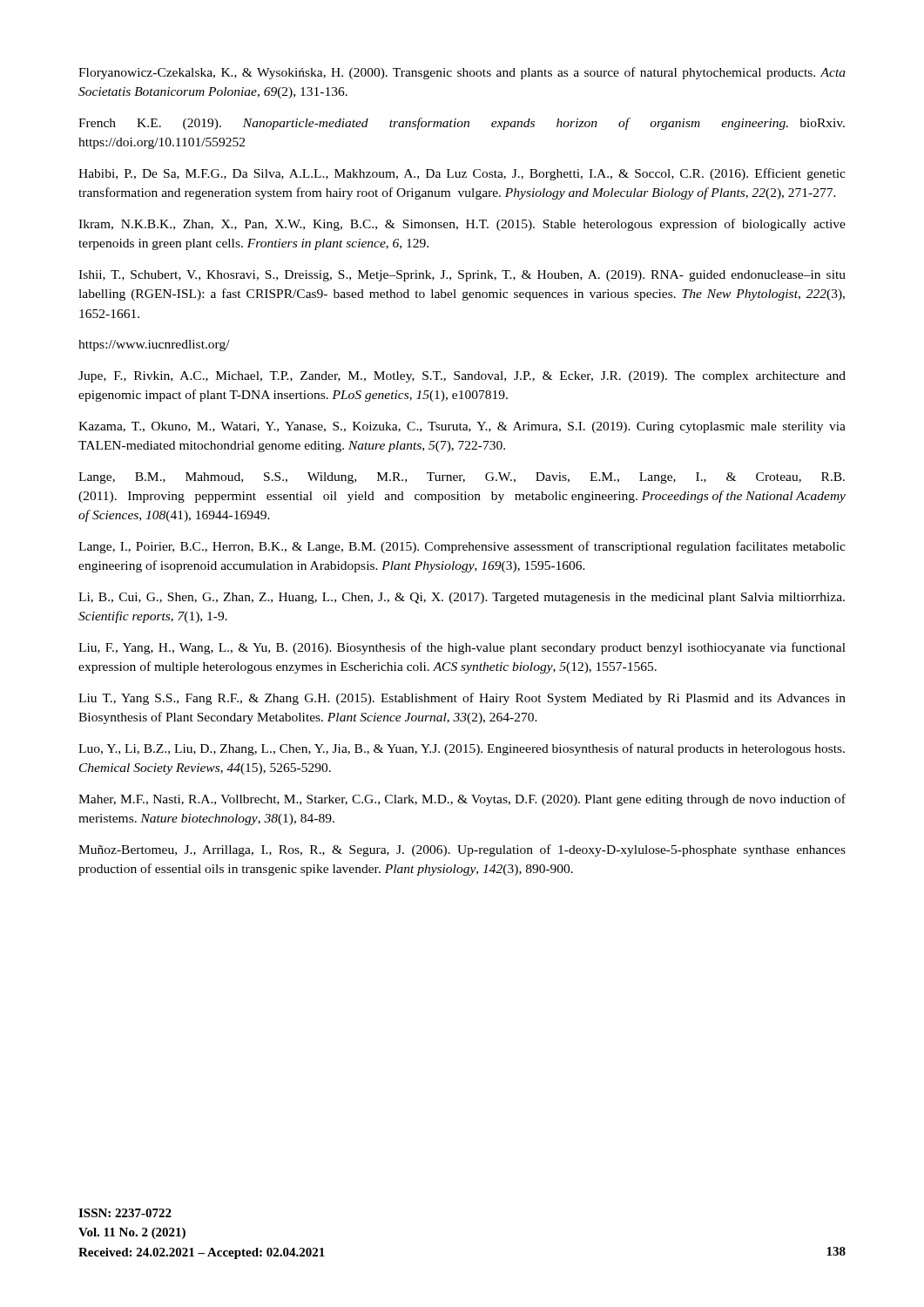Find the block on this page that starts "Muñoz-Bertomeu, J., Arrillaga, I.,"
The width and height of the screenshot is (924, 1307).
(462, 859)
